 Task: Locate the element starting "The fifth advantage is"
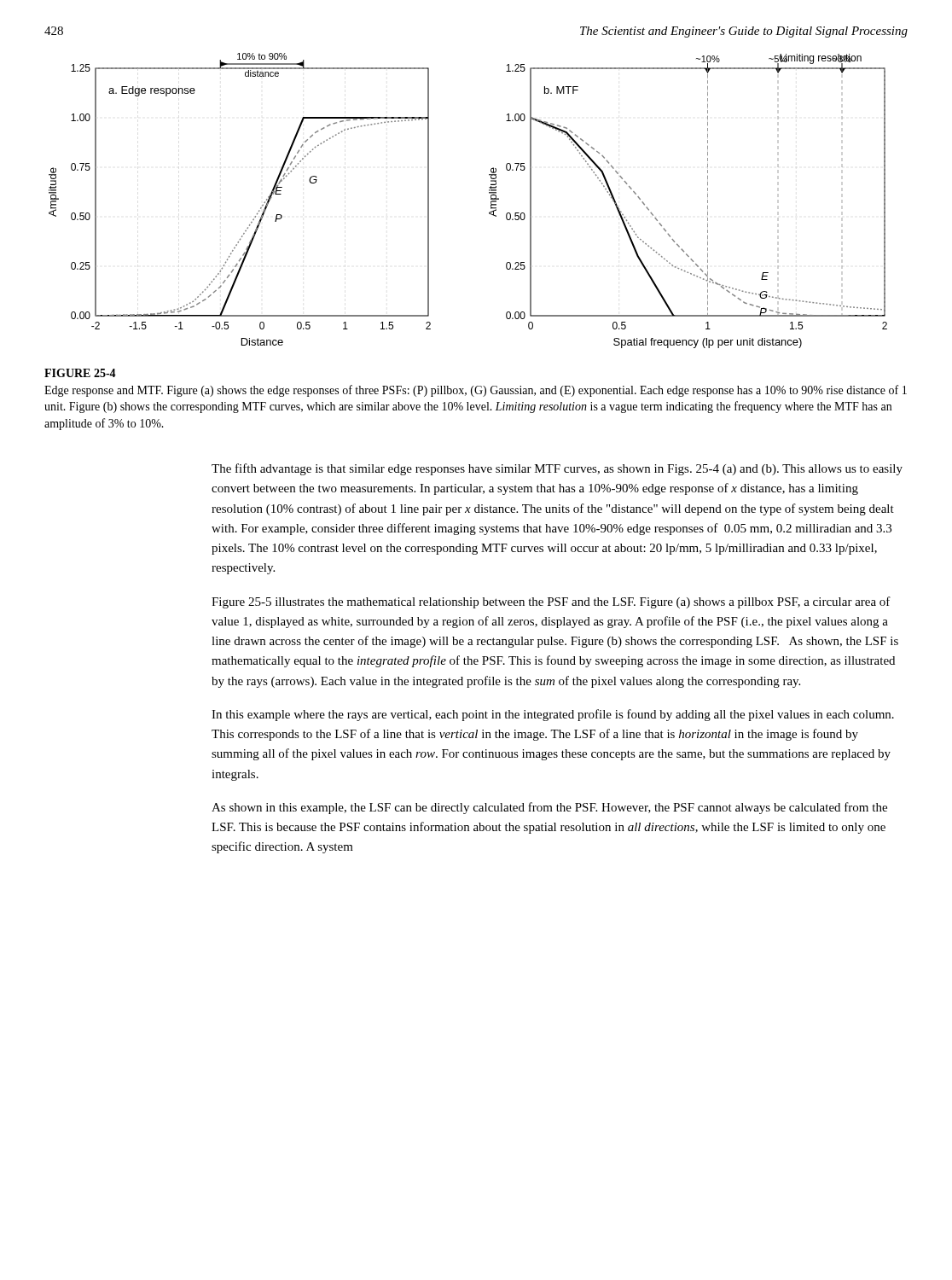coord(560,519)
